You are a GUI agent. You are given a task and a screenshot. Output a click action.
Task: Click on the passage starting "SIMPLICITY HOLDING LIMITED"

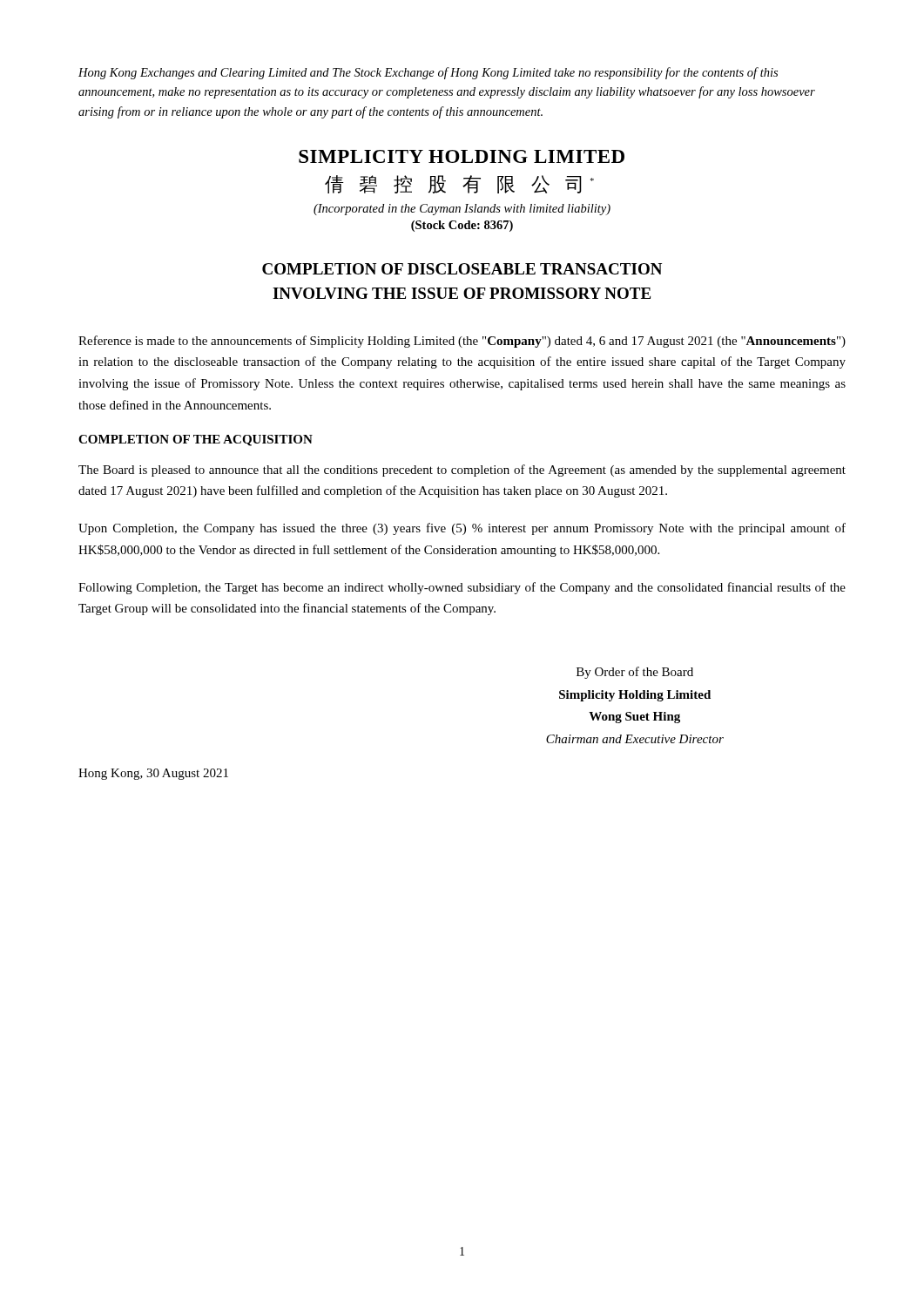[462, 189]
